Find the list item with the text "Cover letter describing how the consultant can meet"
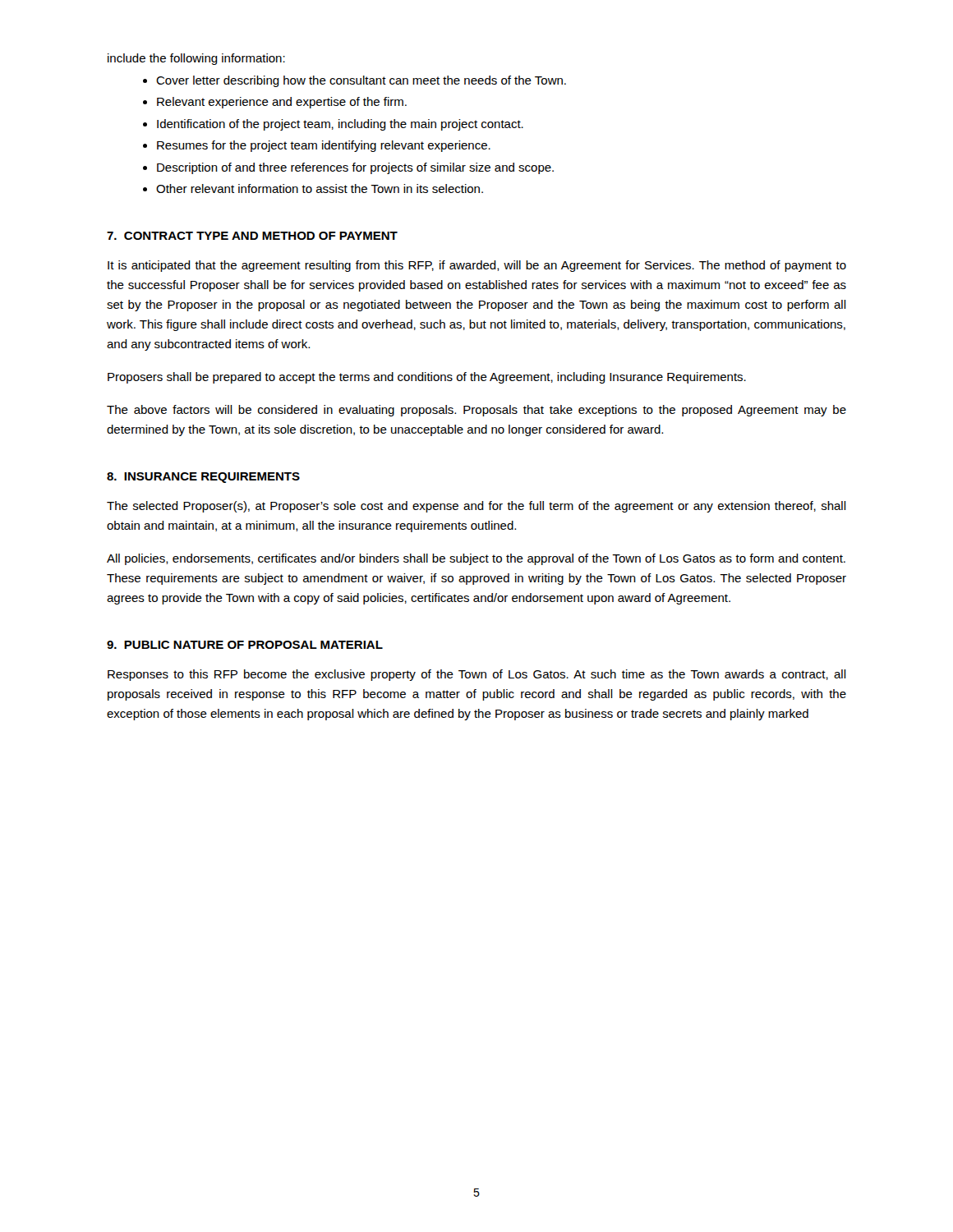The image size is (953, 1232). (x=362, y=80)
